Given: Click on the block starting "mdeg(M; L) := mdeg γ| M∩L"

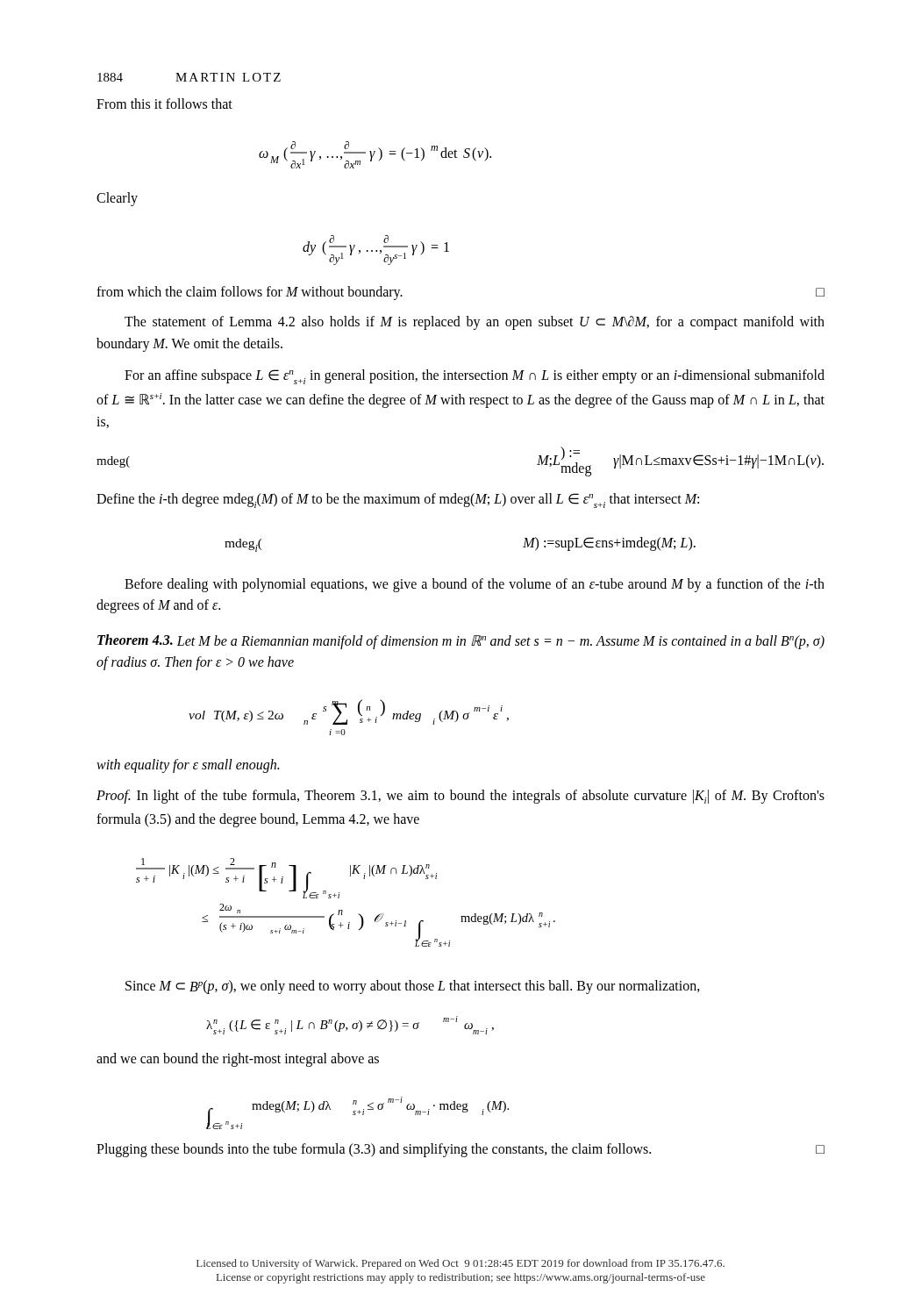Looking at the screenshot, I should [x=113, y=461].
